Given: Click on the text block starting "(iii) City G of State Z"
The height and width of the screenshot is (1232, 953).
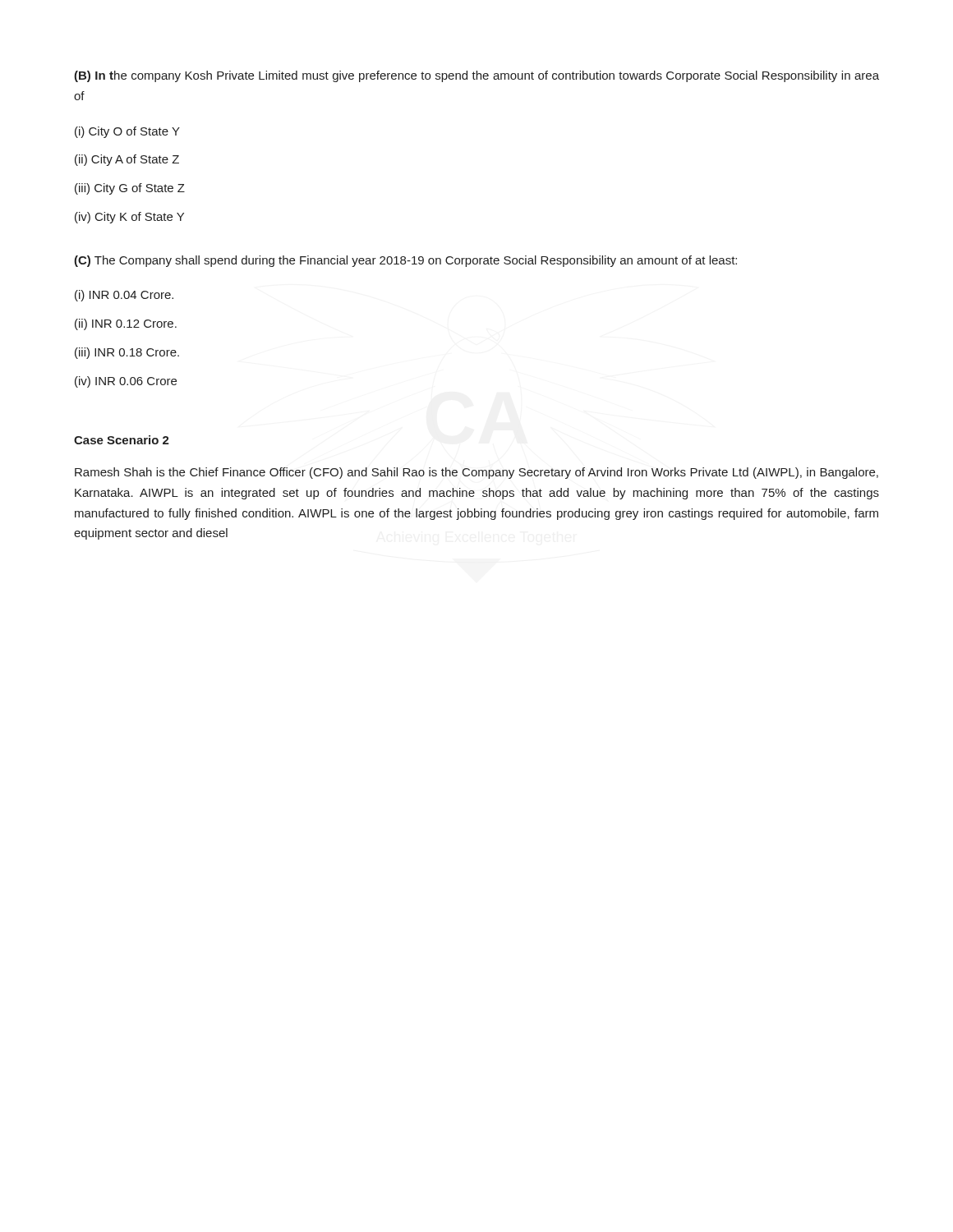Looking at the screenshot, I should [x=129, y=188].
